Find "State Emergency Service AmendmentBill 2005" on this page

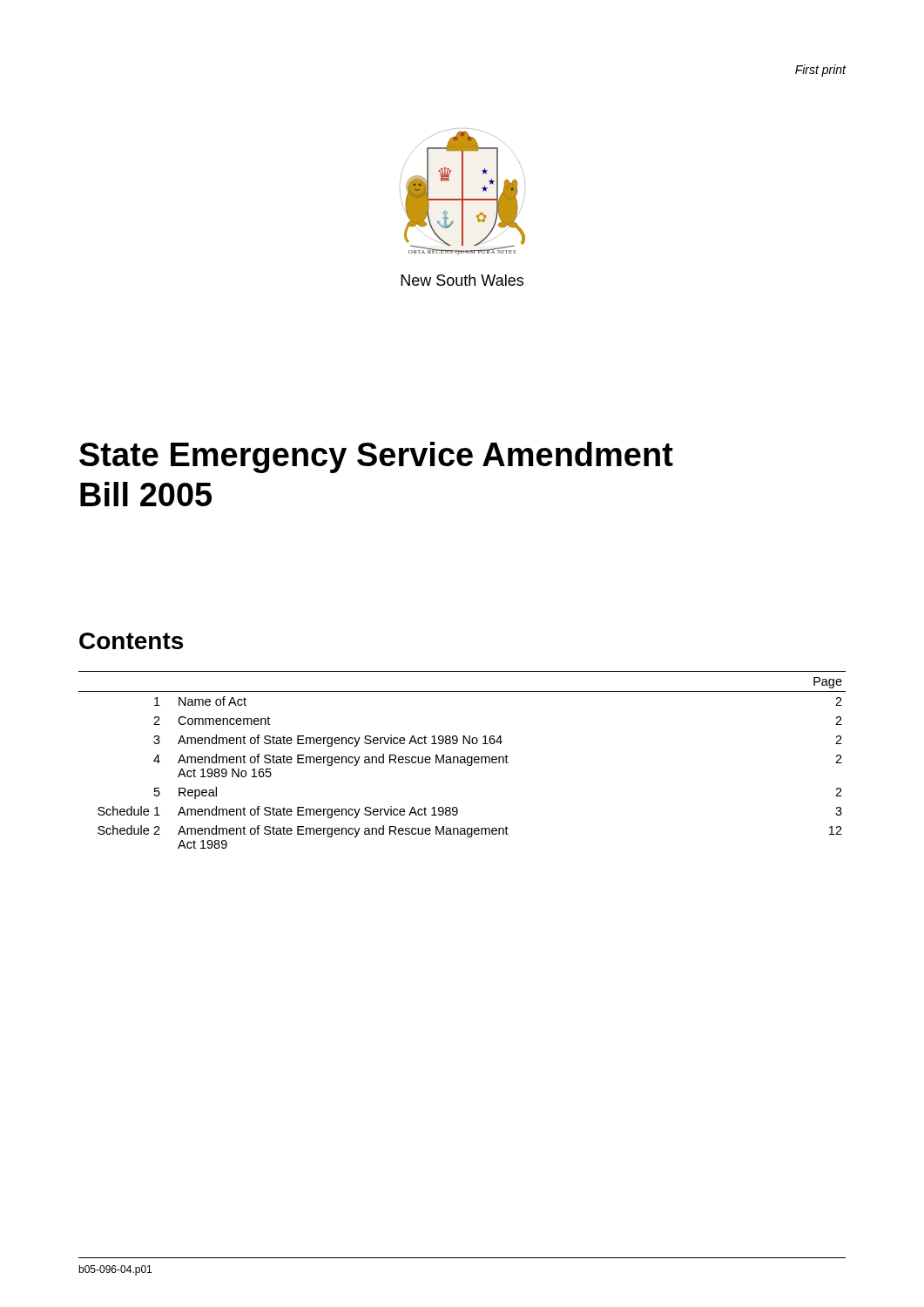click(462, 475)
